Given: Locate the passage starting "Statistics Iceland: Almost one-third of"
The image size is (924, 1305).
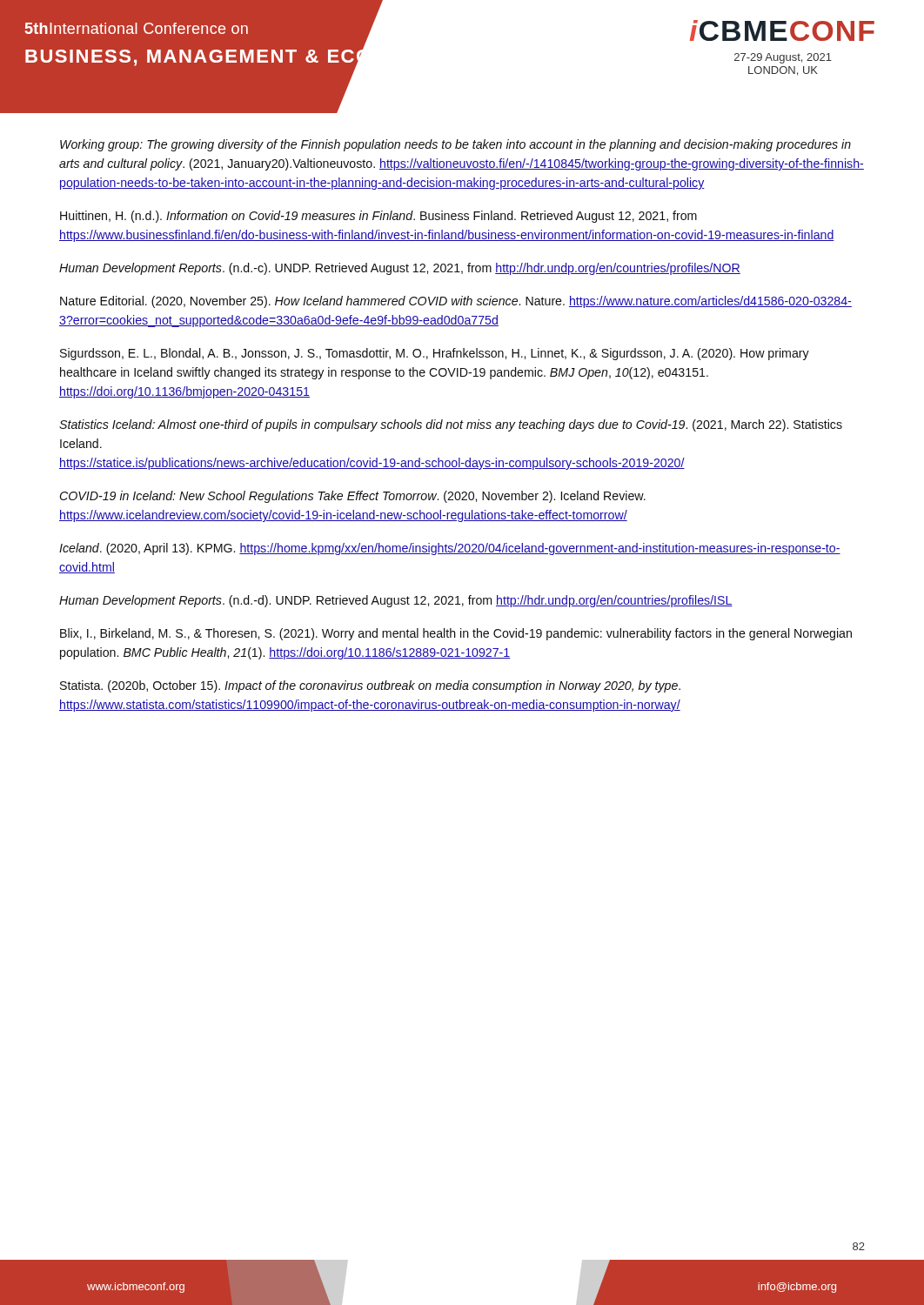Looking at the screenshot, I should [451, 425].
